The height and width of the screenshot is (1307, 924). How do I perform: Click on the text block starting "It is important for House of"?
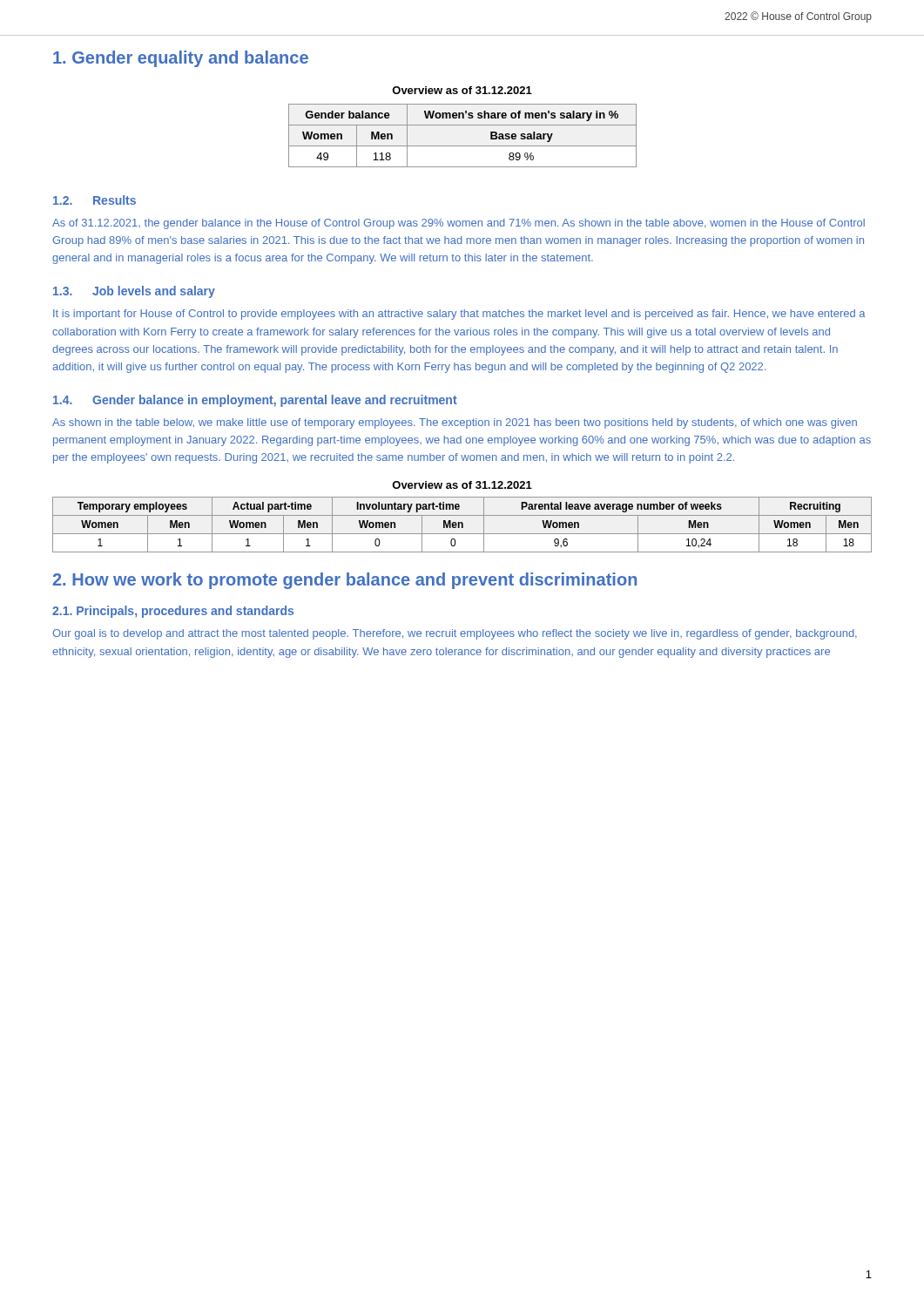pos(459,340)
